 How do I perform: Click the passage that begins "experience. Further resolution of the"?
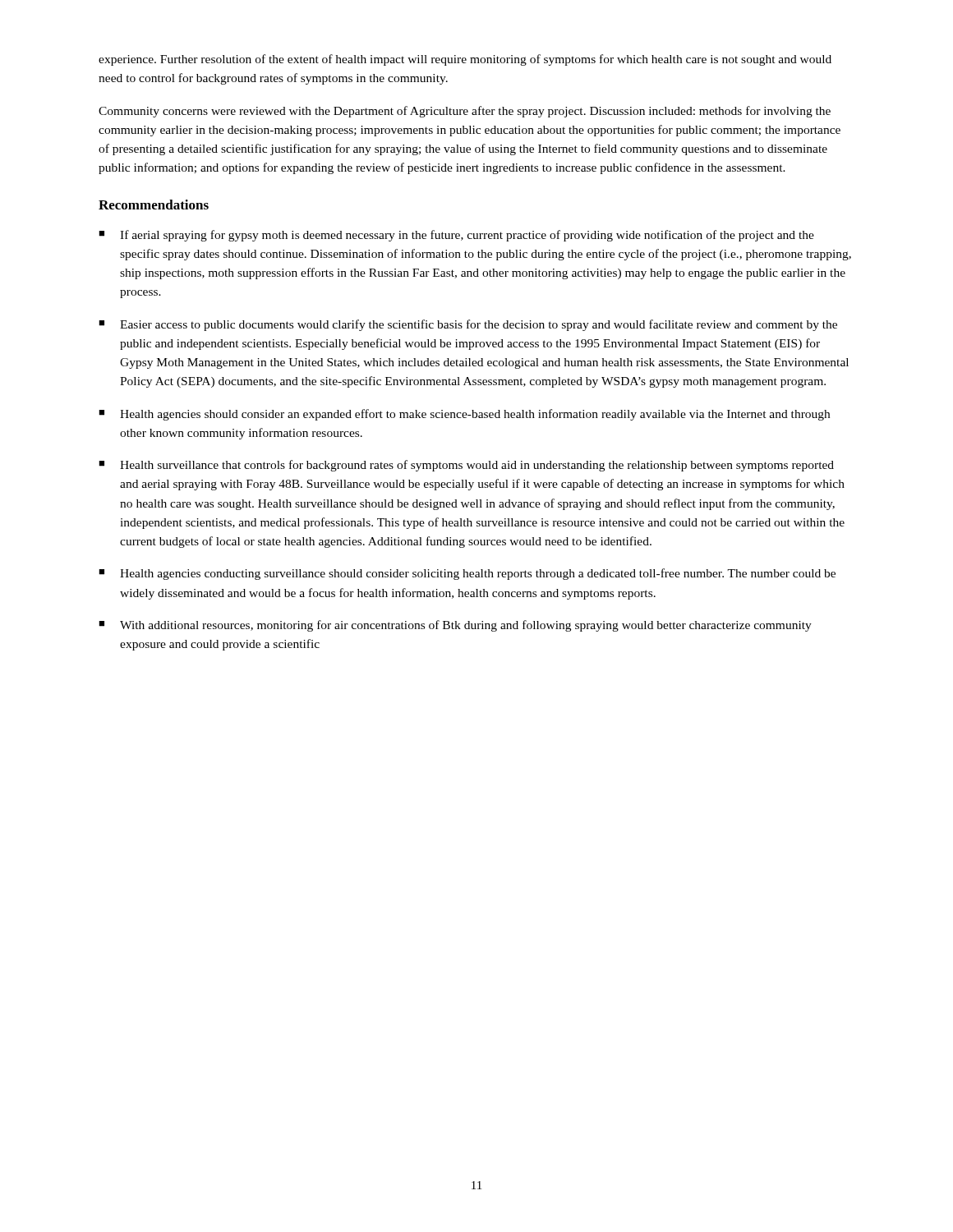476,68
